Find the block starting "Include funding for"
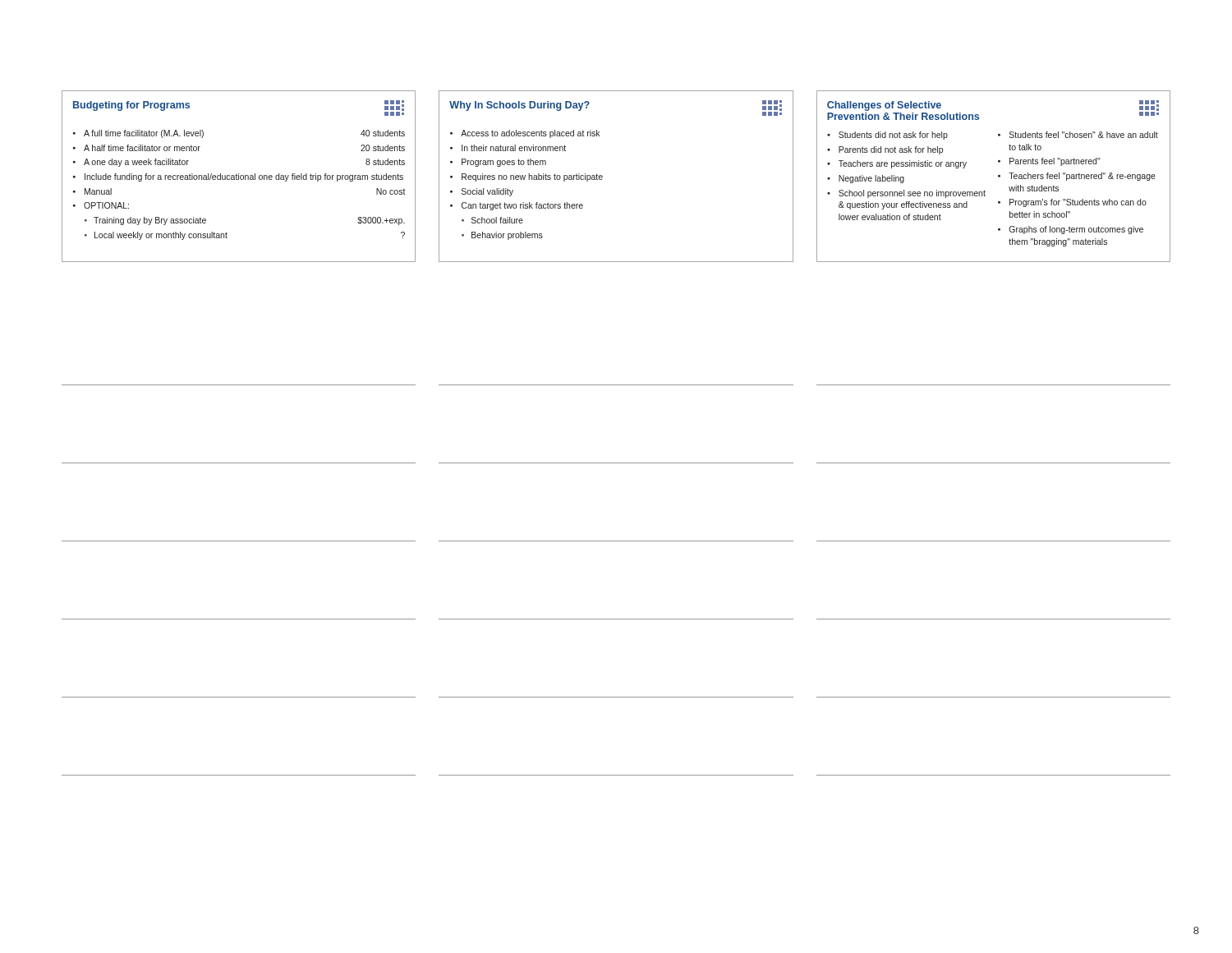This screenshot has width=1232, height=953. 244,177
